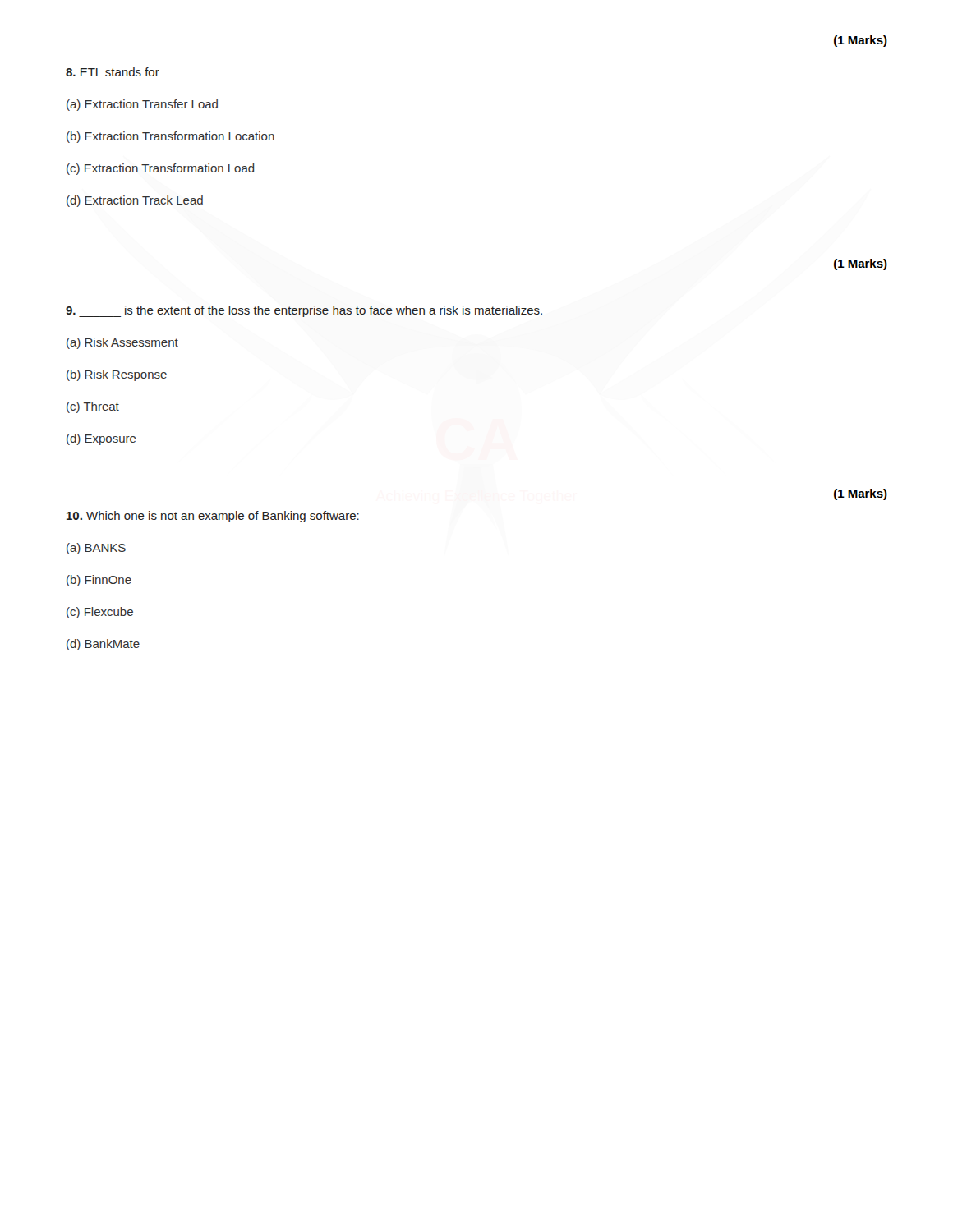953x1232 pixels.
Task: Locate the list item that says "(c) Threat"
Action: pos(92,406)
